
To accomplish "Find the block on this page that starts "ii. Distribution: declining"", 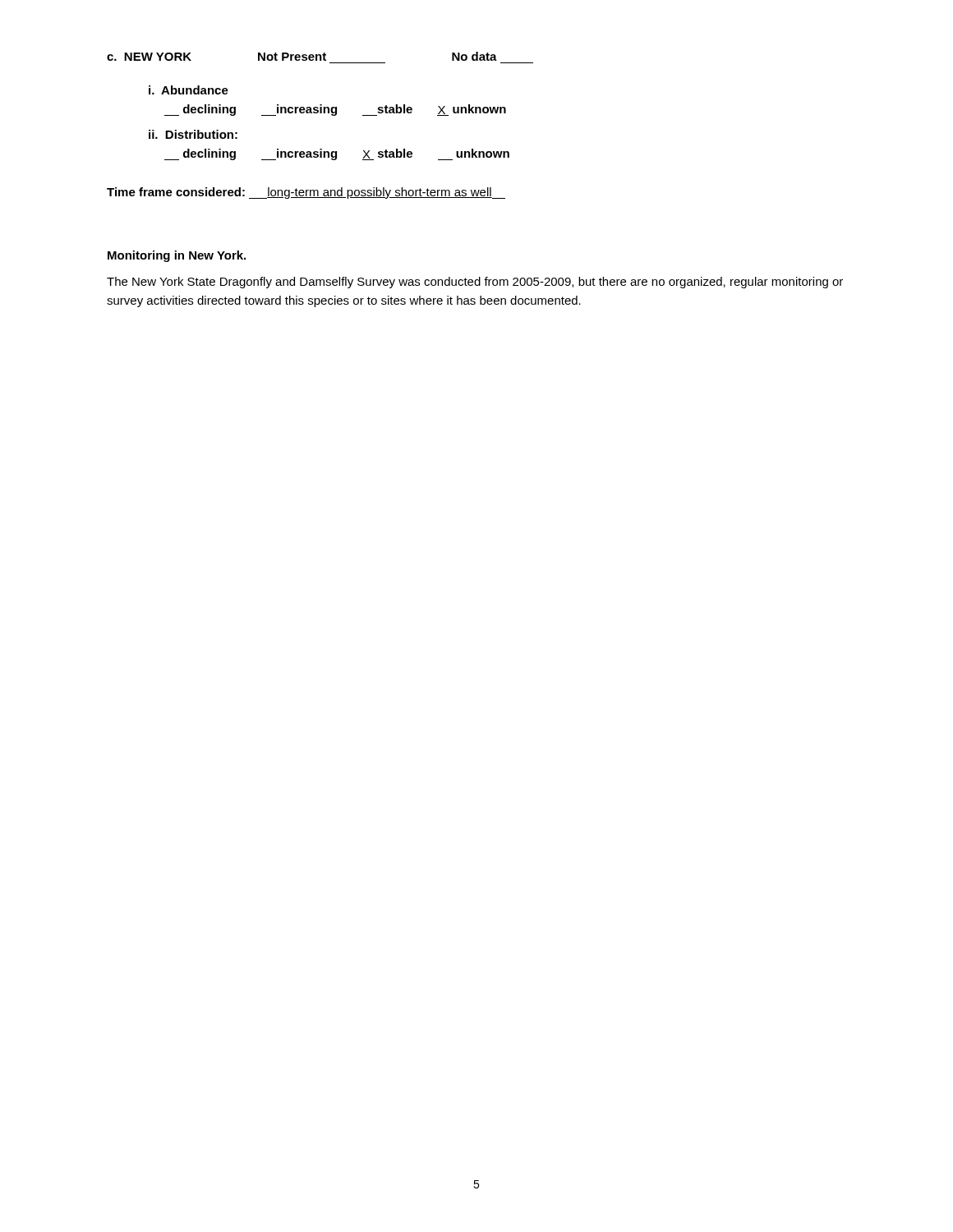I will click(509, 144).
